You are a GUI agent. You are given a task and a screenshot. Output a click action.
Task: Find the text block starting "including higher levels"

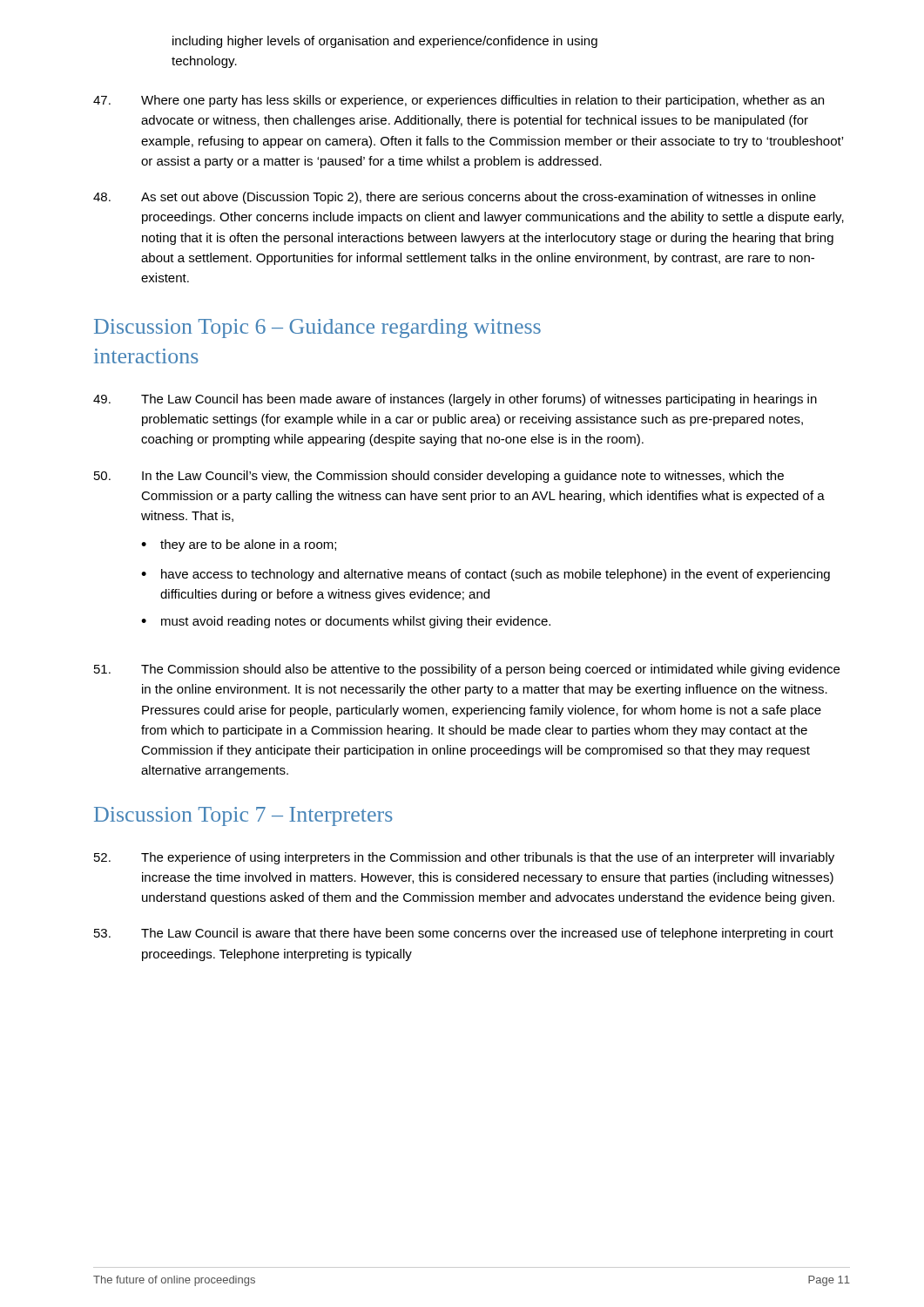point(385,50)
